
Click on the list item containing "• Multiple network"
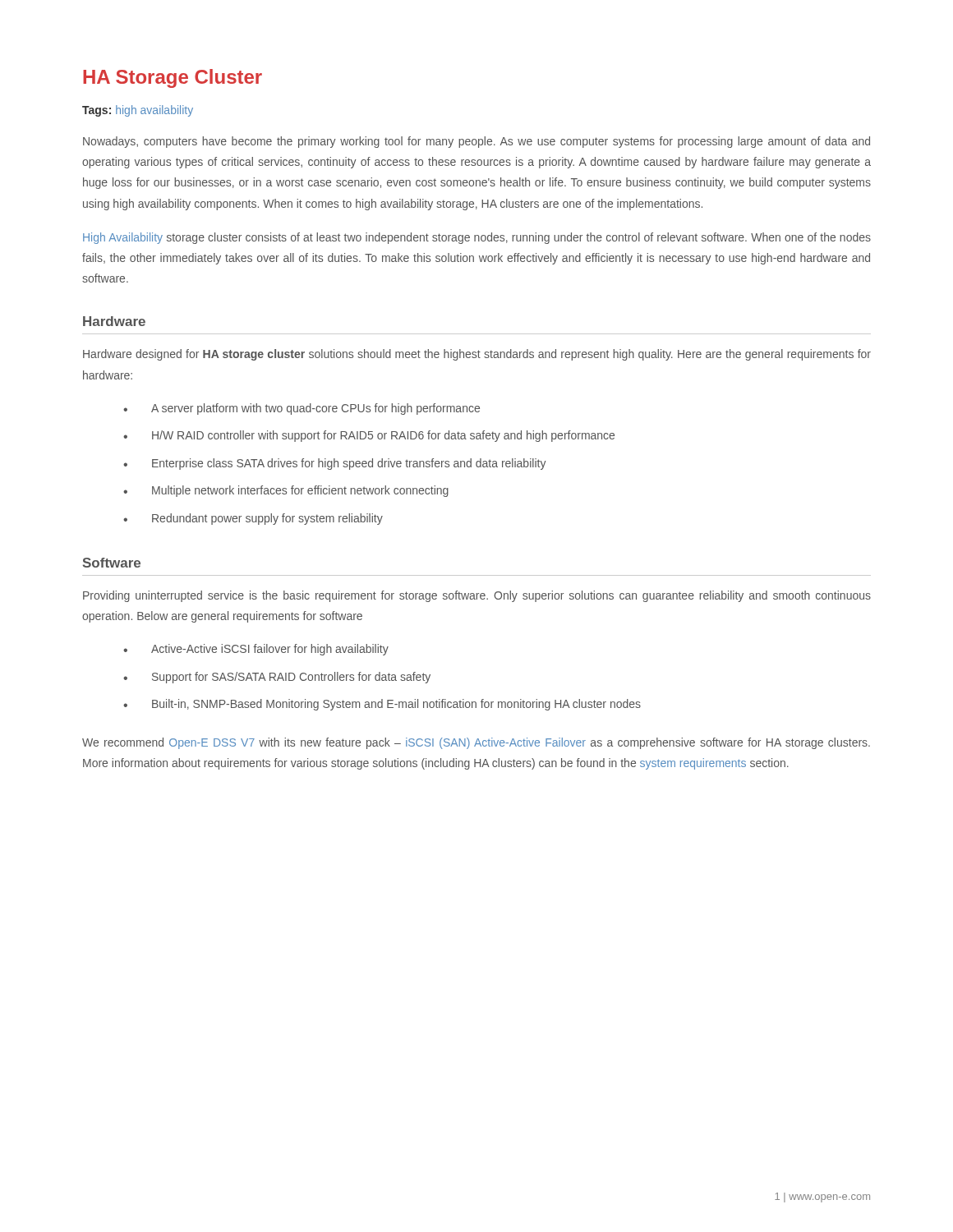pyautogui.click(x=266, y=492)
